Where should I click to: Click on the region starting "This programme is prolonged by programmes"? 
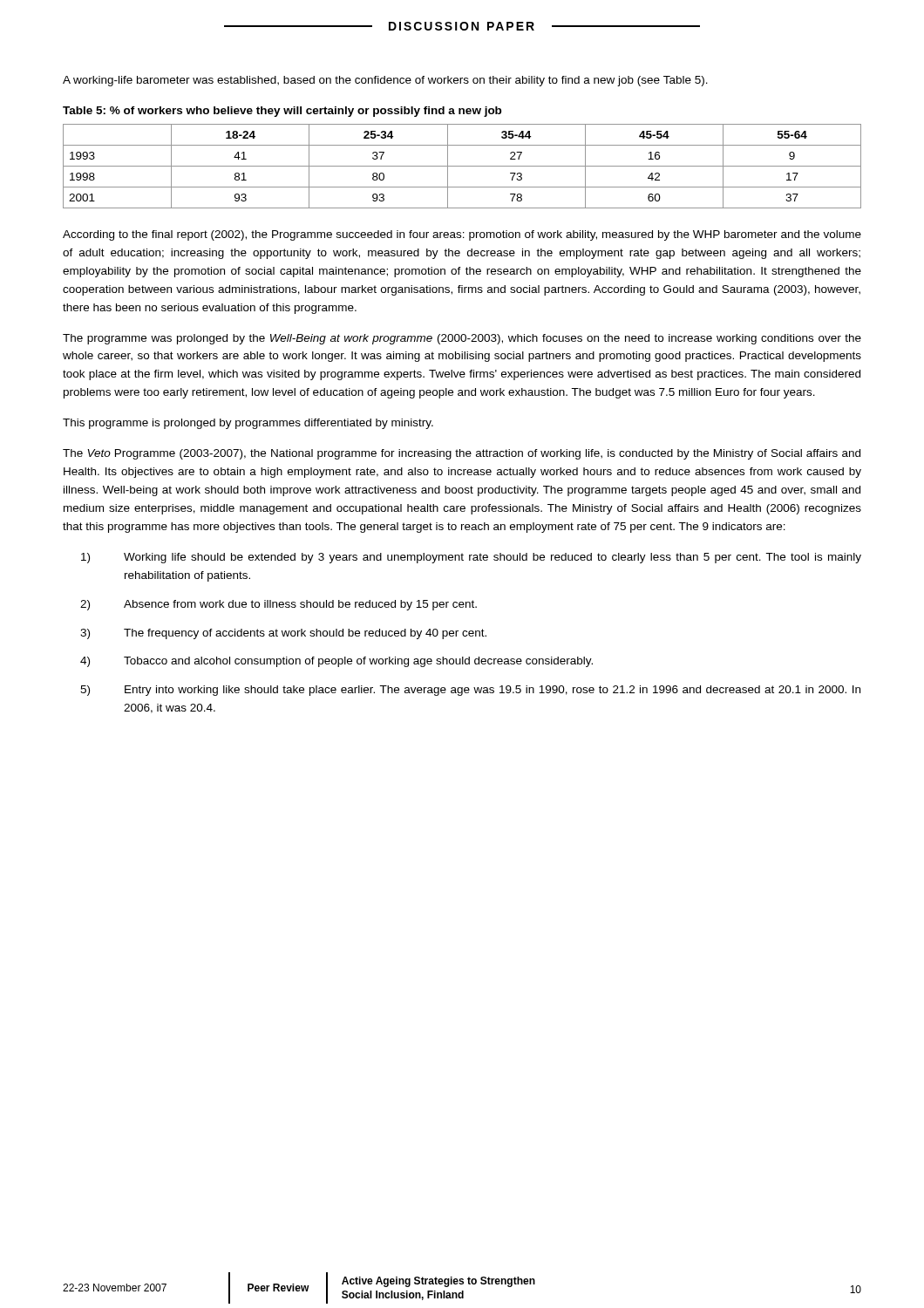tap(248, 423)
